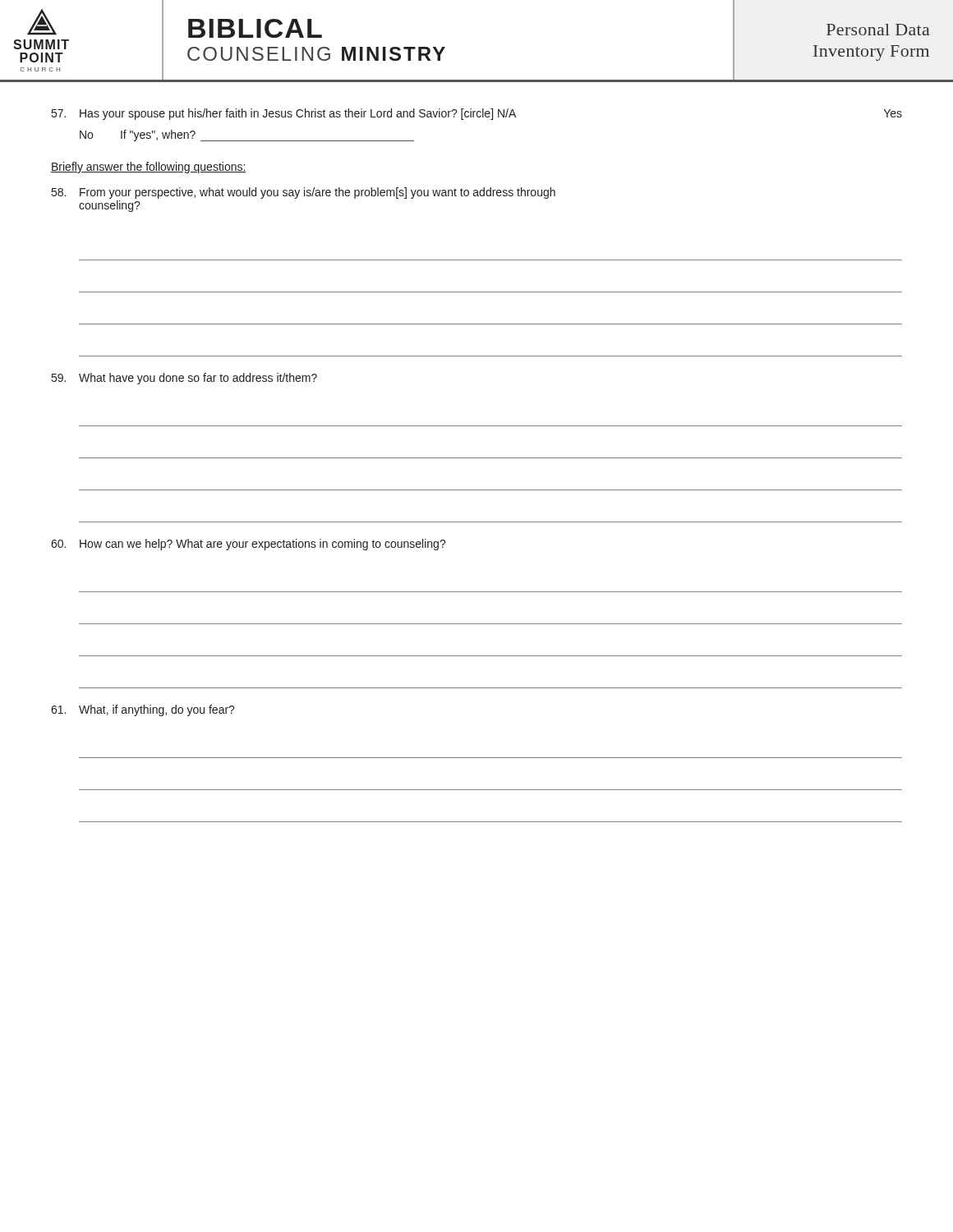The height and width of the screenshot is (1232, 953).
Task: Select the element starting "61. What, if anything, do"
Action: [x=476, y=763]
